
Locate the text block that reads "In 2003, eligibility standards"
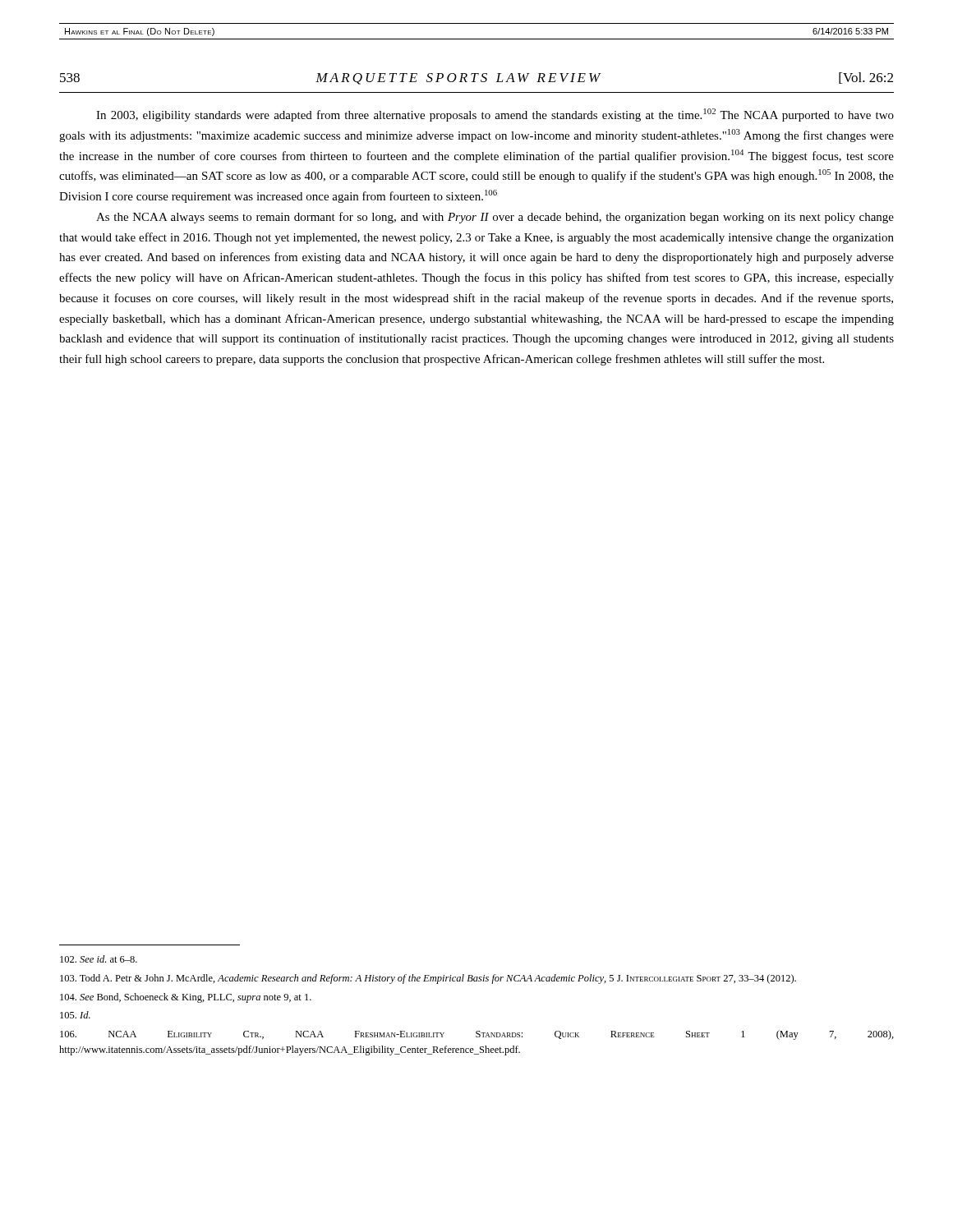point(476,237)
